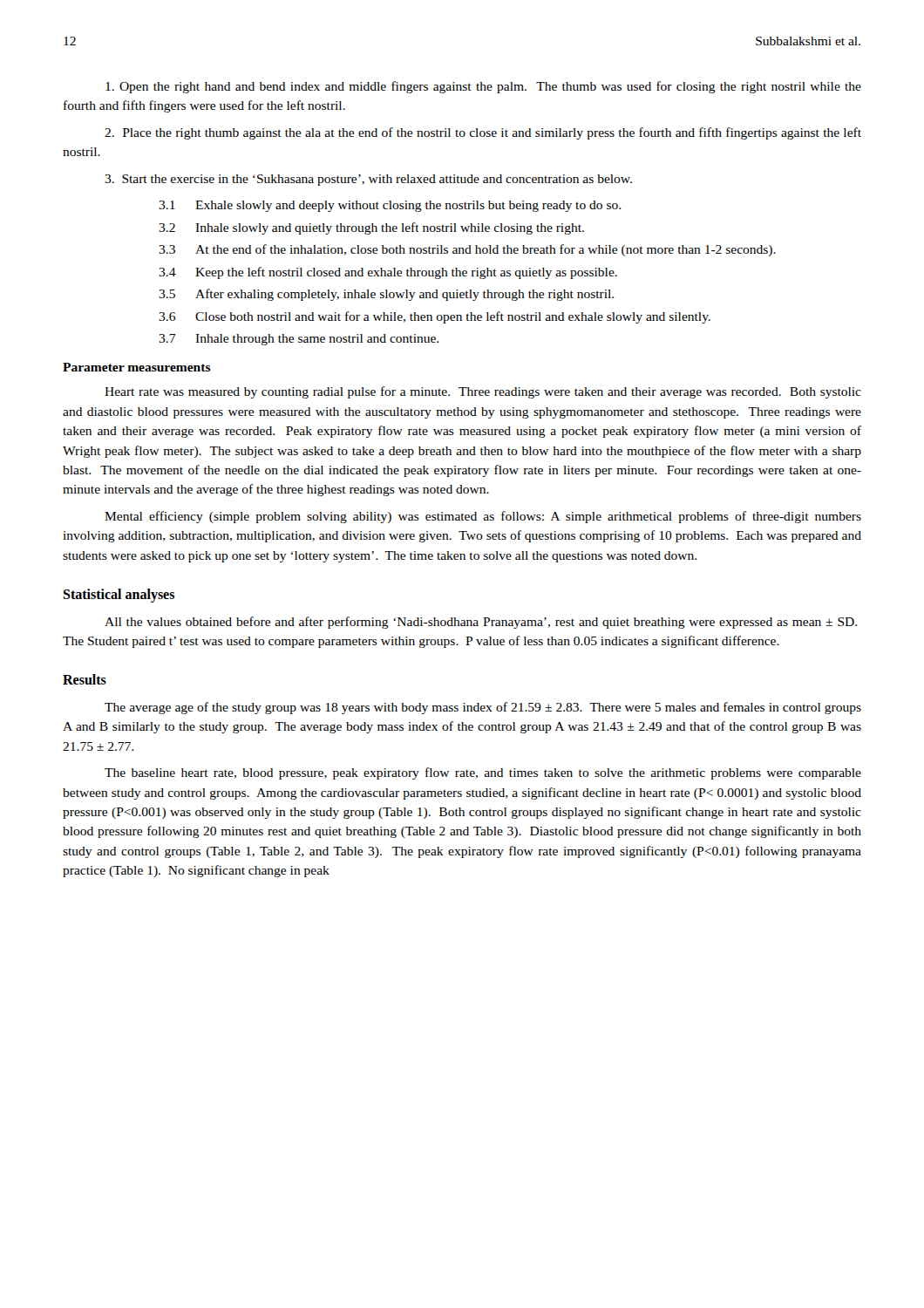
Task: Point to the text block starting "Parameter measurements"
Action: [x=137, y=366]
